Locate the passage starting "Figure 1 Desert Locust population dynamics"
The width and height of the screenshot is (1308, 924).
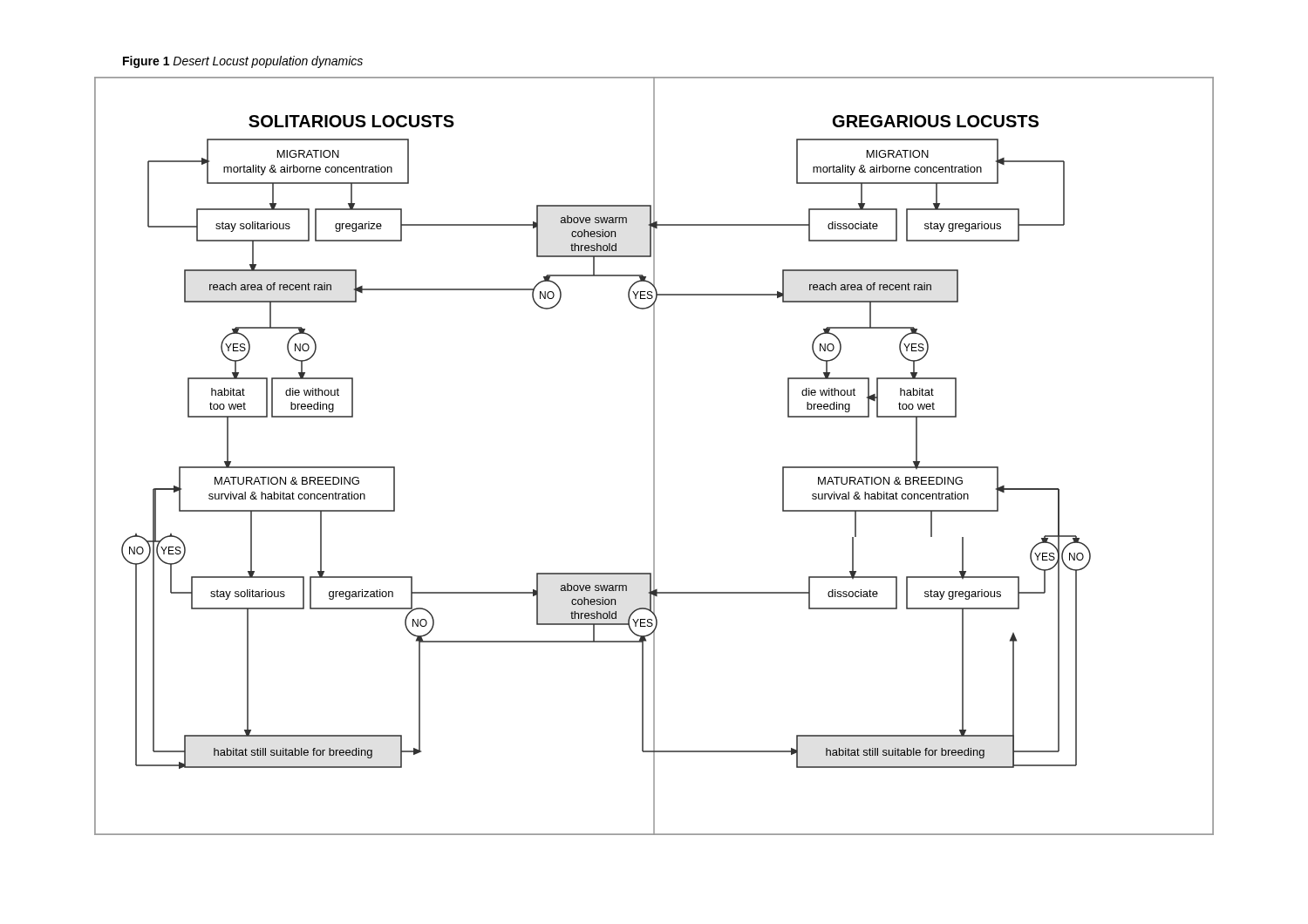243,61
